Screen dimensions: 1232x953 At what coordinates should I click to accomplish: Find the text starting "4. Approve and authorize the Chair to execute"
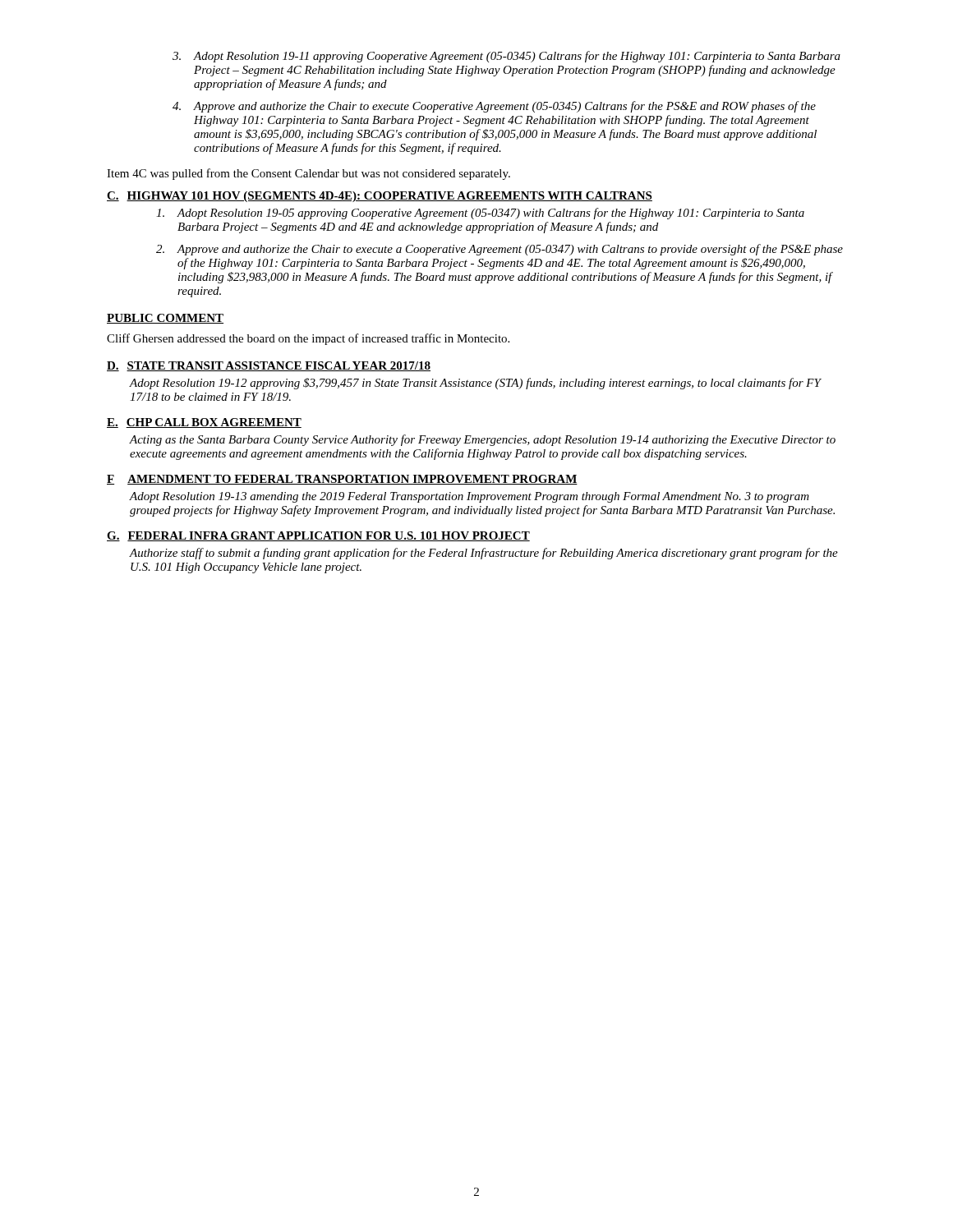tap(509, 127)
